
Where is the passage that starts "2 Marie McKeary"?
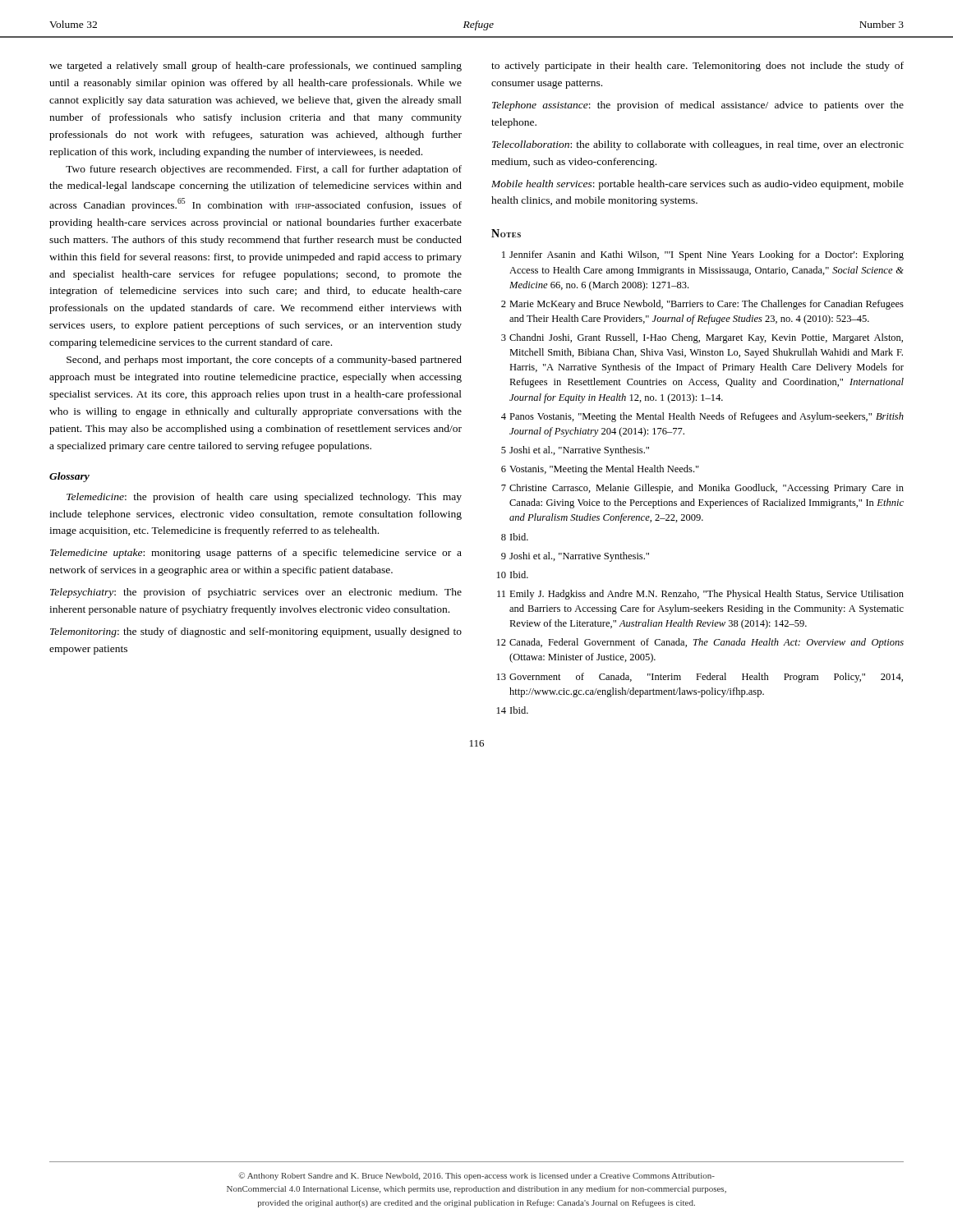coord(698,311)
